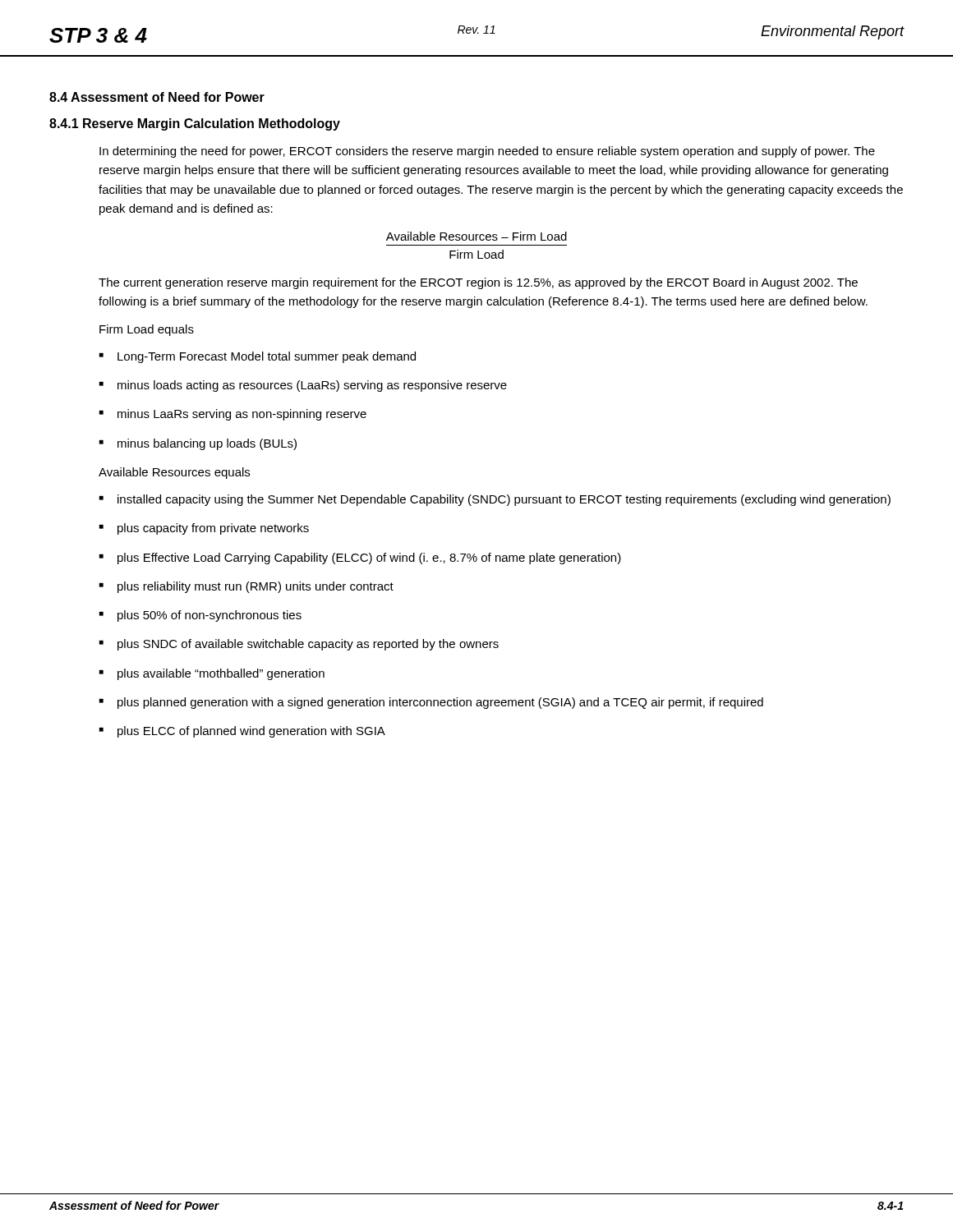
Task: Select the list item containing "■ plus ELCC"
Action: [242, 732]
